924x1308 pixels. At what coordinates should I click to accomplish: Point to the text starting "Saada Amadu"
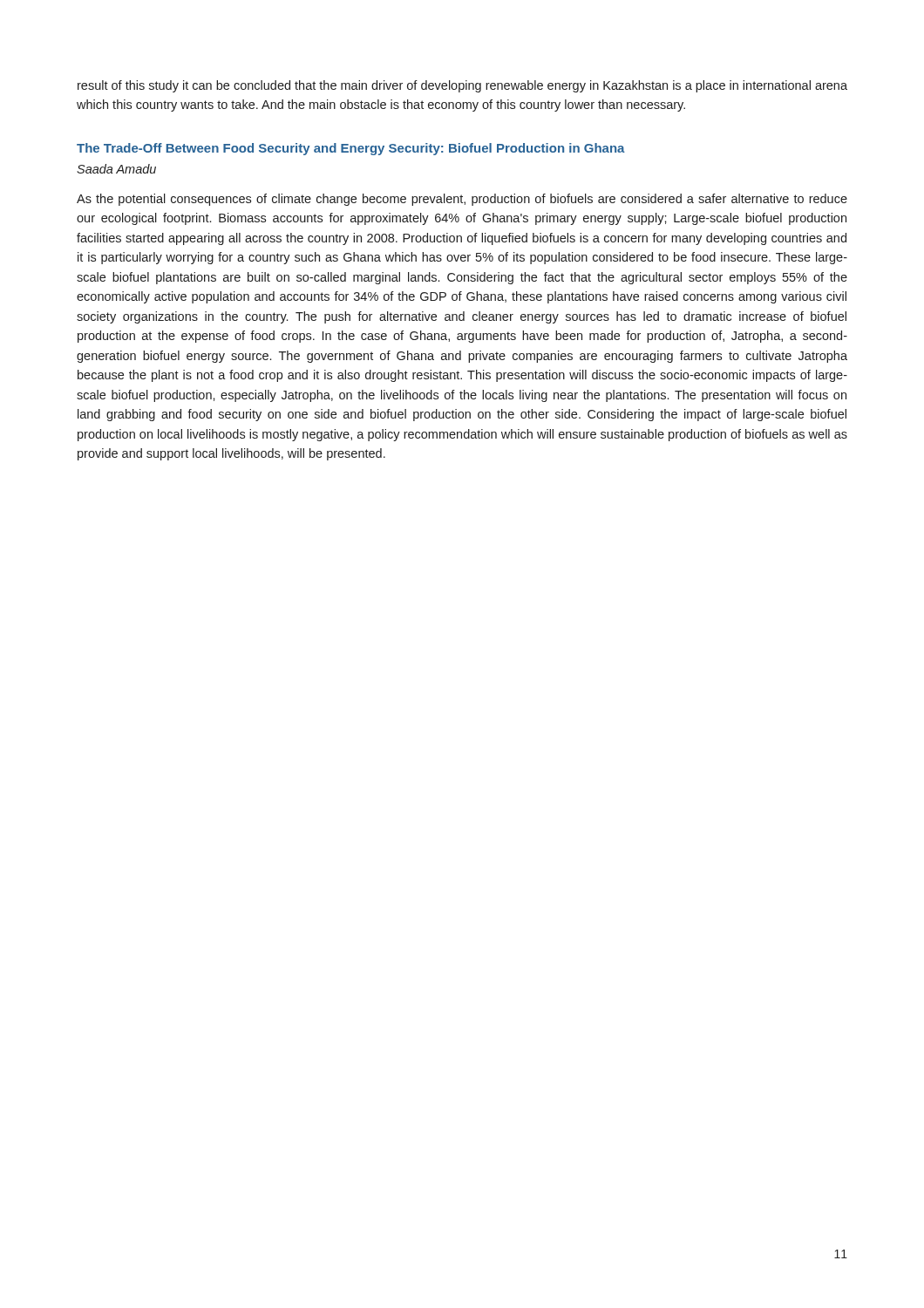[x=116, y=169]
